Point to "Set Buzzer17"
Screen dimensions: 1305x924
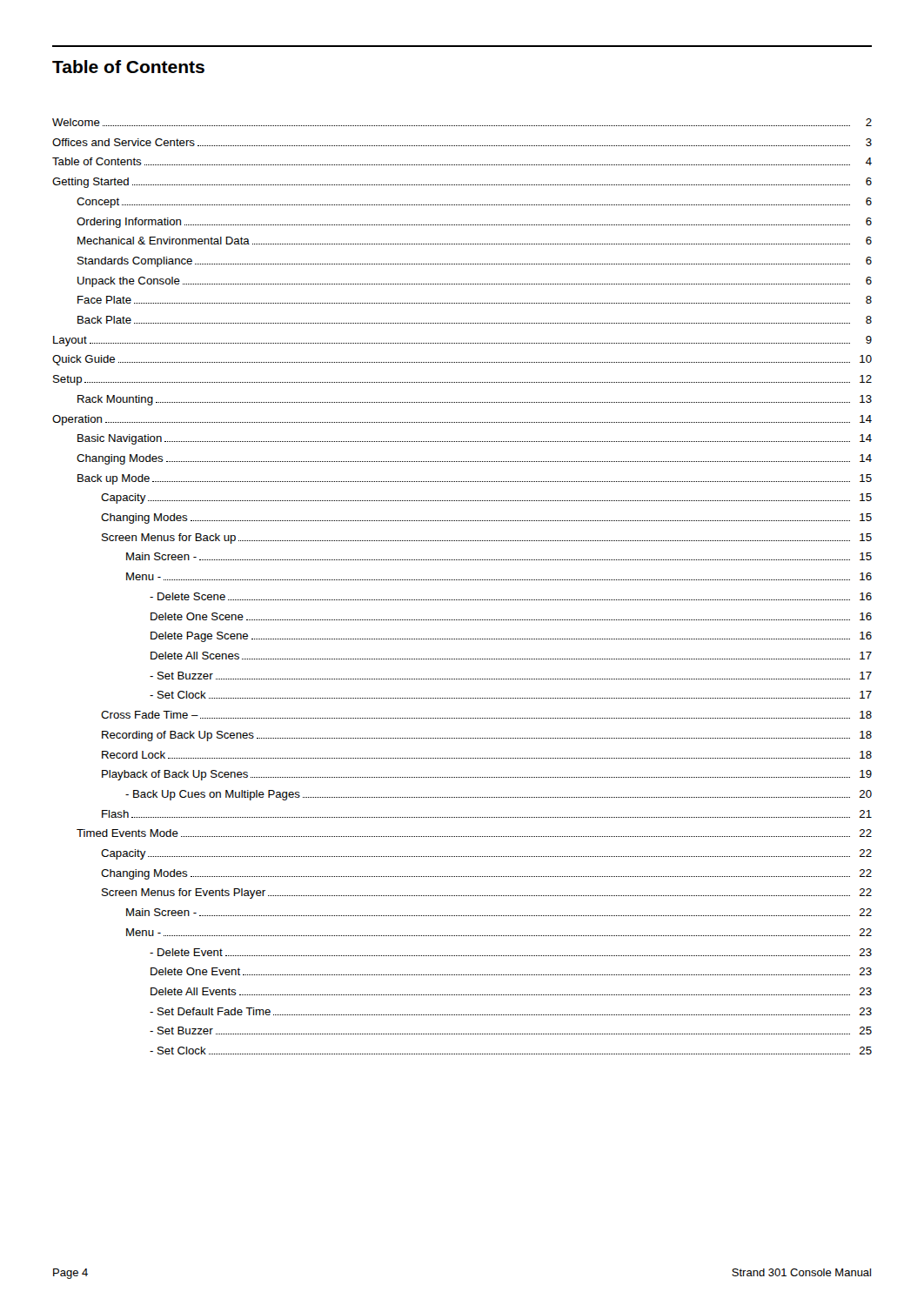click(x=511, y=676)
